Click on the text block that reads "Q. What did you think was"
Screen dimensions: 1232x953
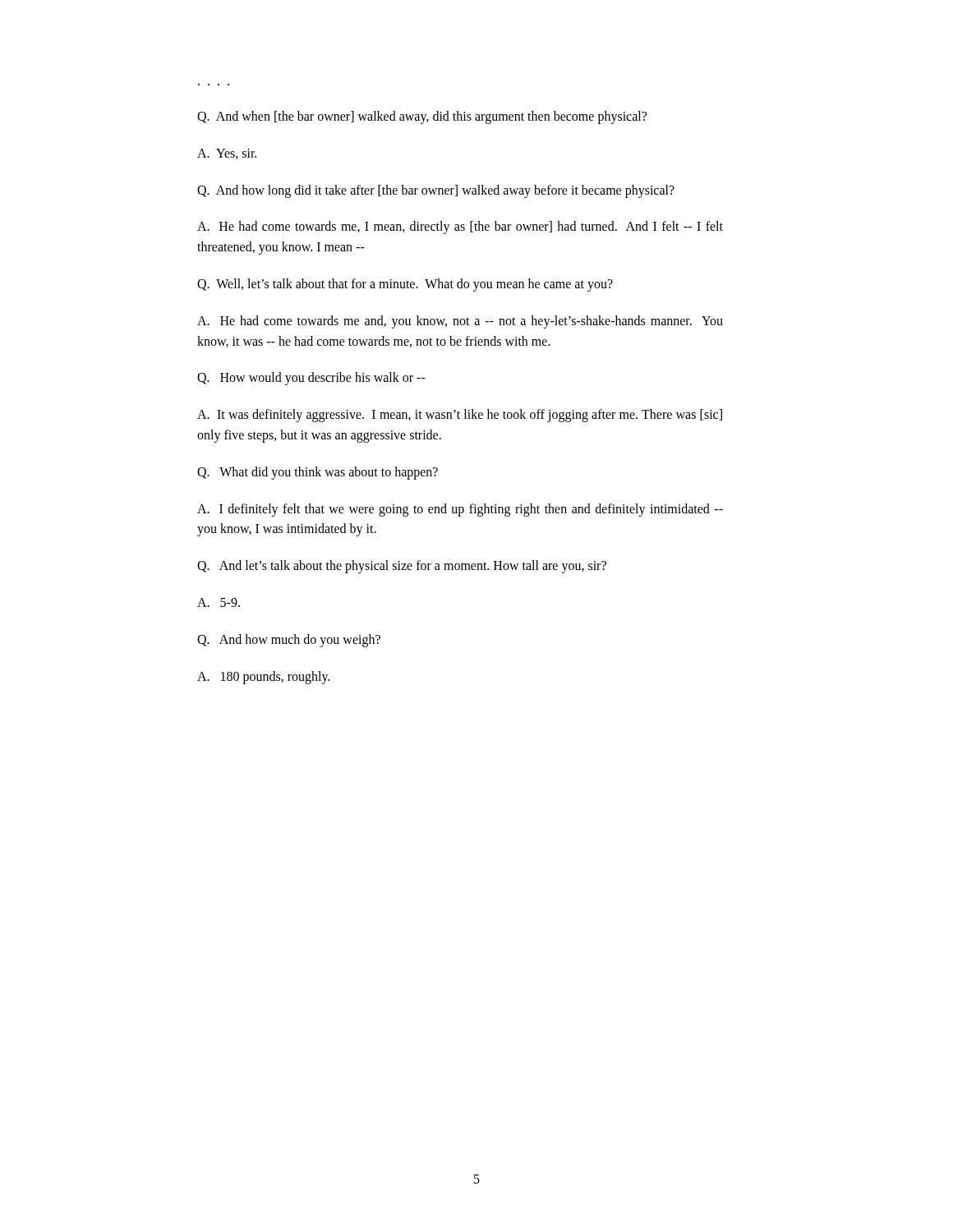pos(318,472)
